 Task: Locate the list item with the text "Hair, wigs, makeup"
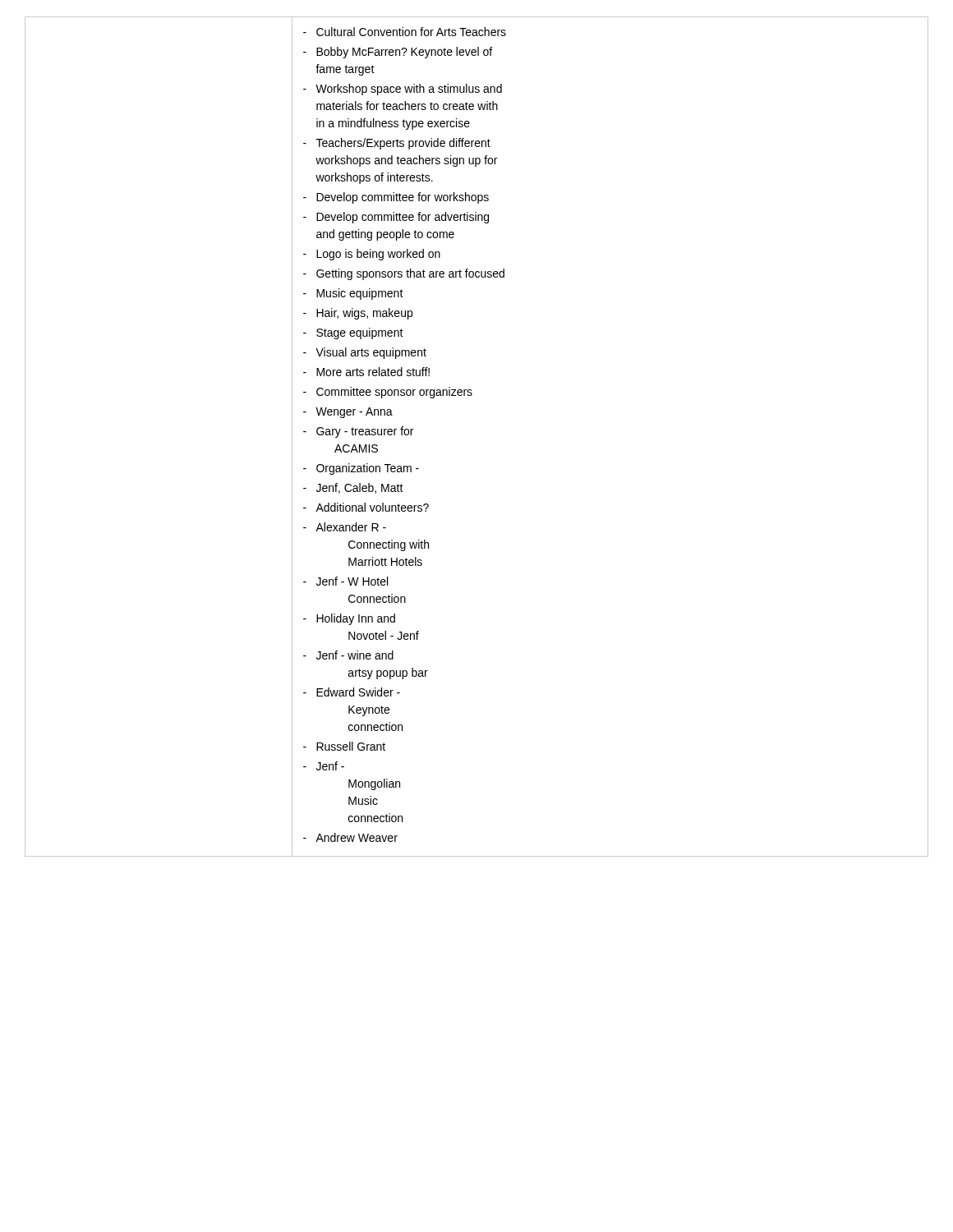click(364, 313)
